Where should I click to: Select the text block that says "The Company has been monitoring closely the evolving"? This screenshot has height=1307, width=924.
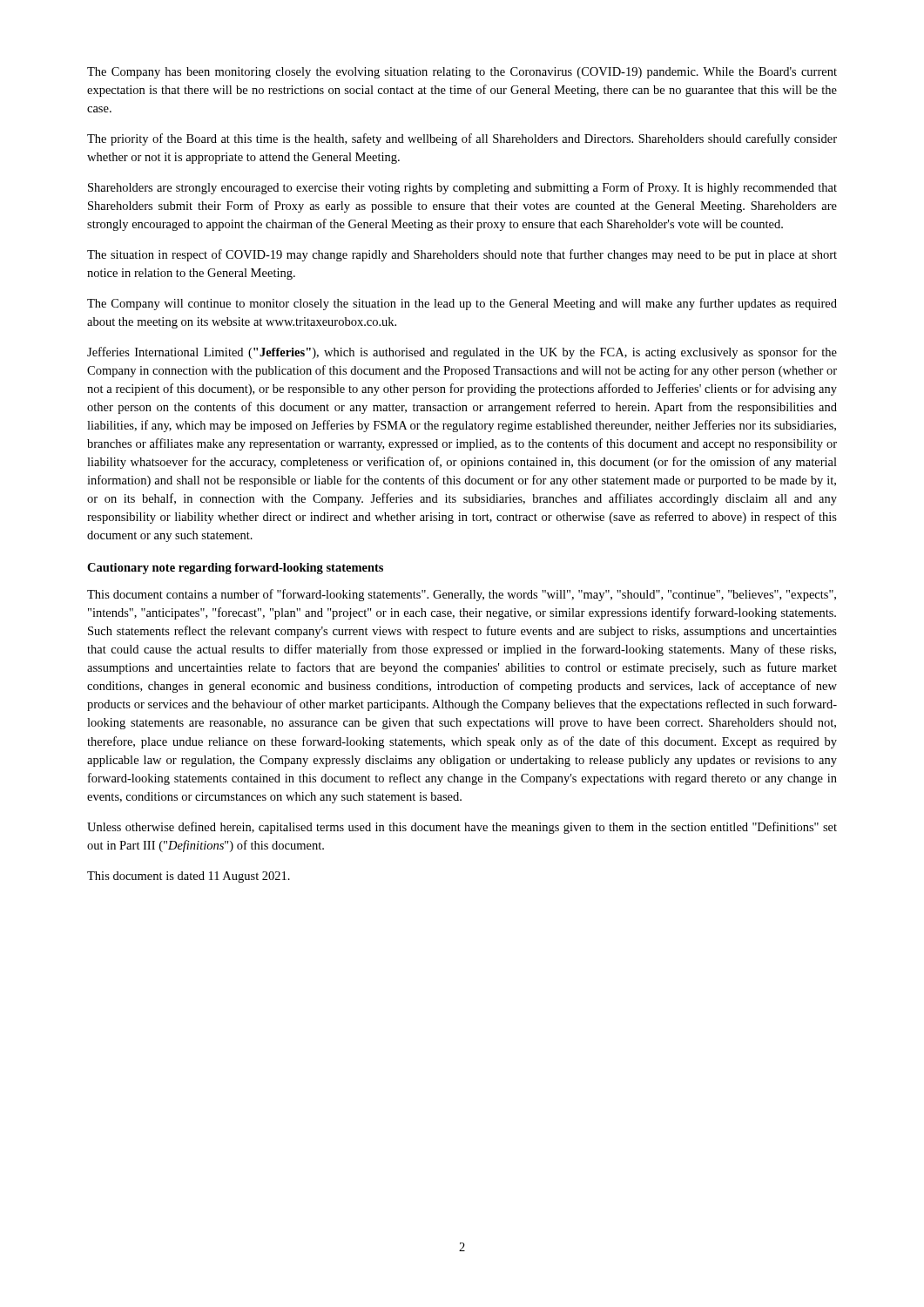462,90
